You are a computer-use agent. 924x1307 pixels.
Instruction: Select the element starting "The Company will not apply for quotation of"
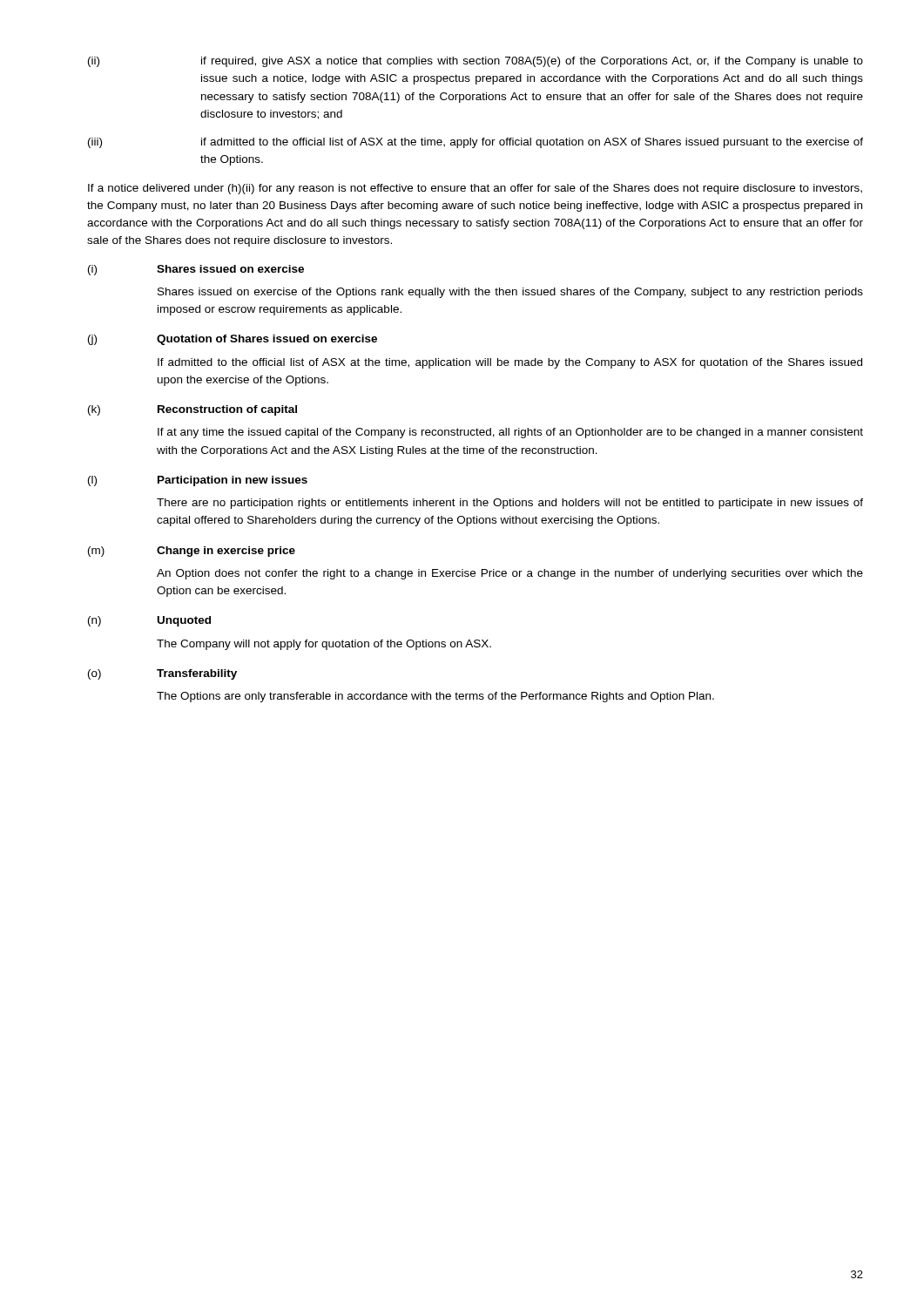324,643
